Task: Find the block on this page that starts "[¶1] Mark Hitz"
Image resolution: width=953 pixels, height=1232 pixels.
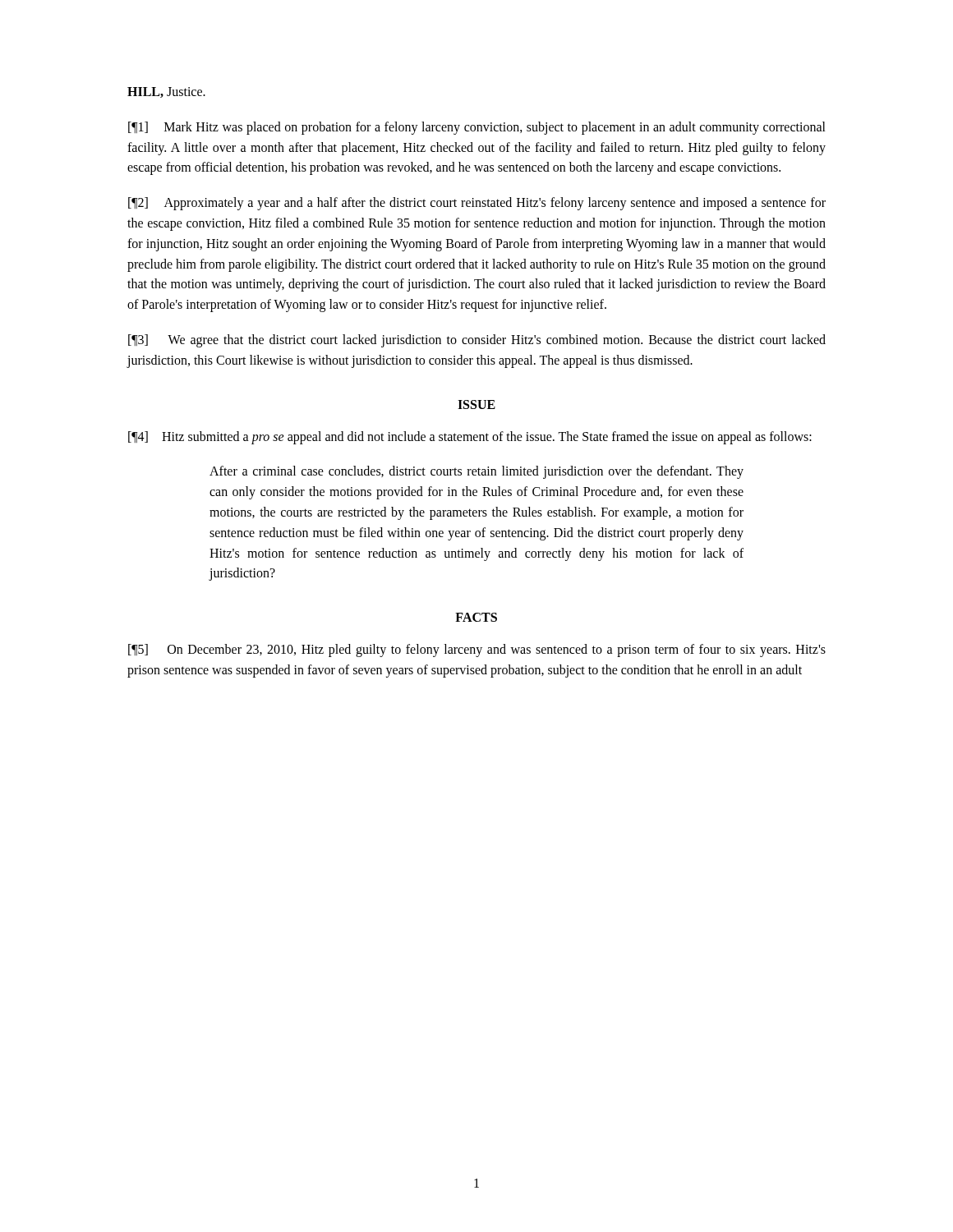Action: 476,147
